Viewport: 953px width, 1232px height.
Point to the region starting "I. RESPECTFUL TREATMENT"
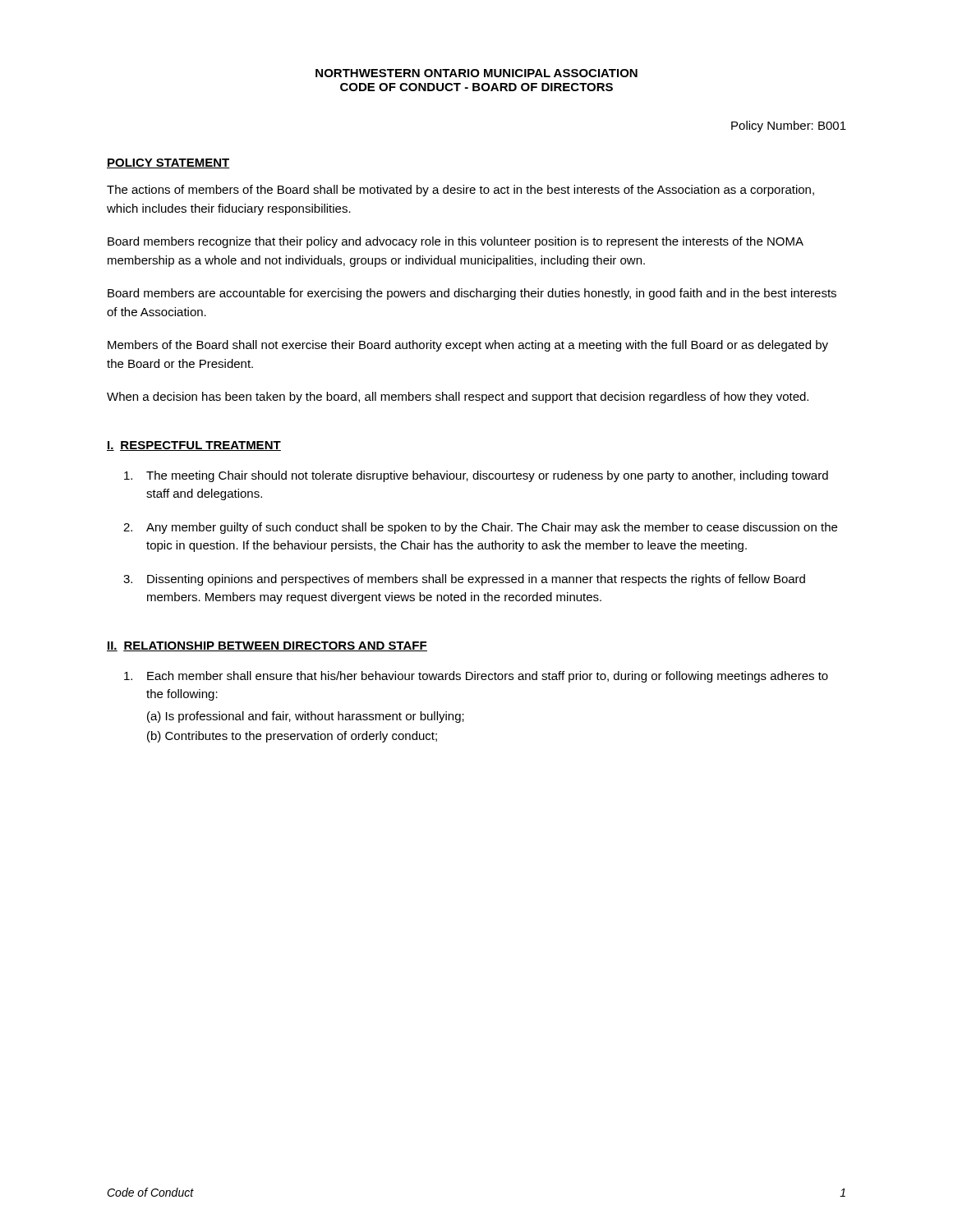pyautogui.click(x=194, y=444)
